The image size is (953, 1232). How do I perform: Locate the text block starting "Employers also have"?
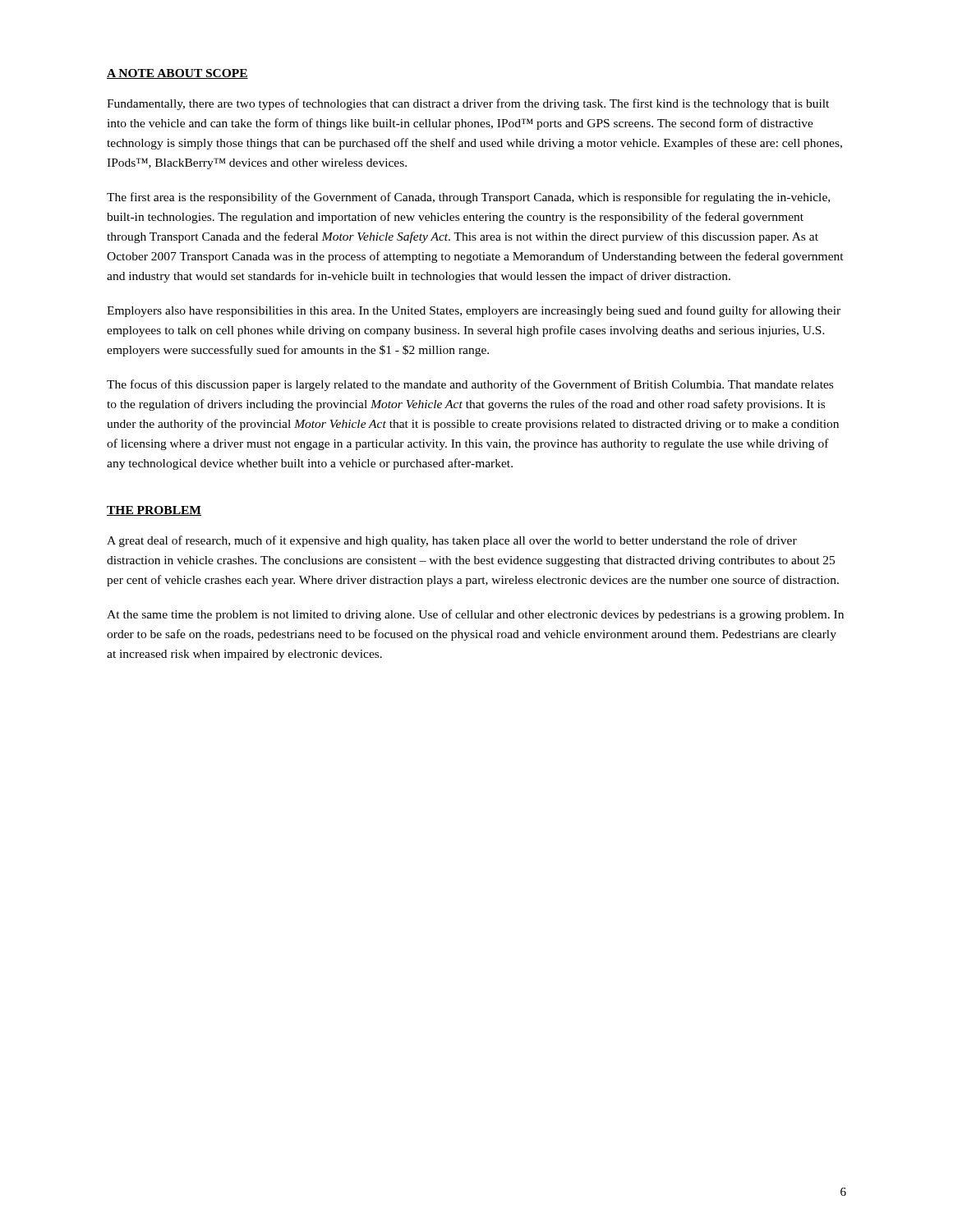click(474, 330)
